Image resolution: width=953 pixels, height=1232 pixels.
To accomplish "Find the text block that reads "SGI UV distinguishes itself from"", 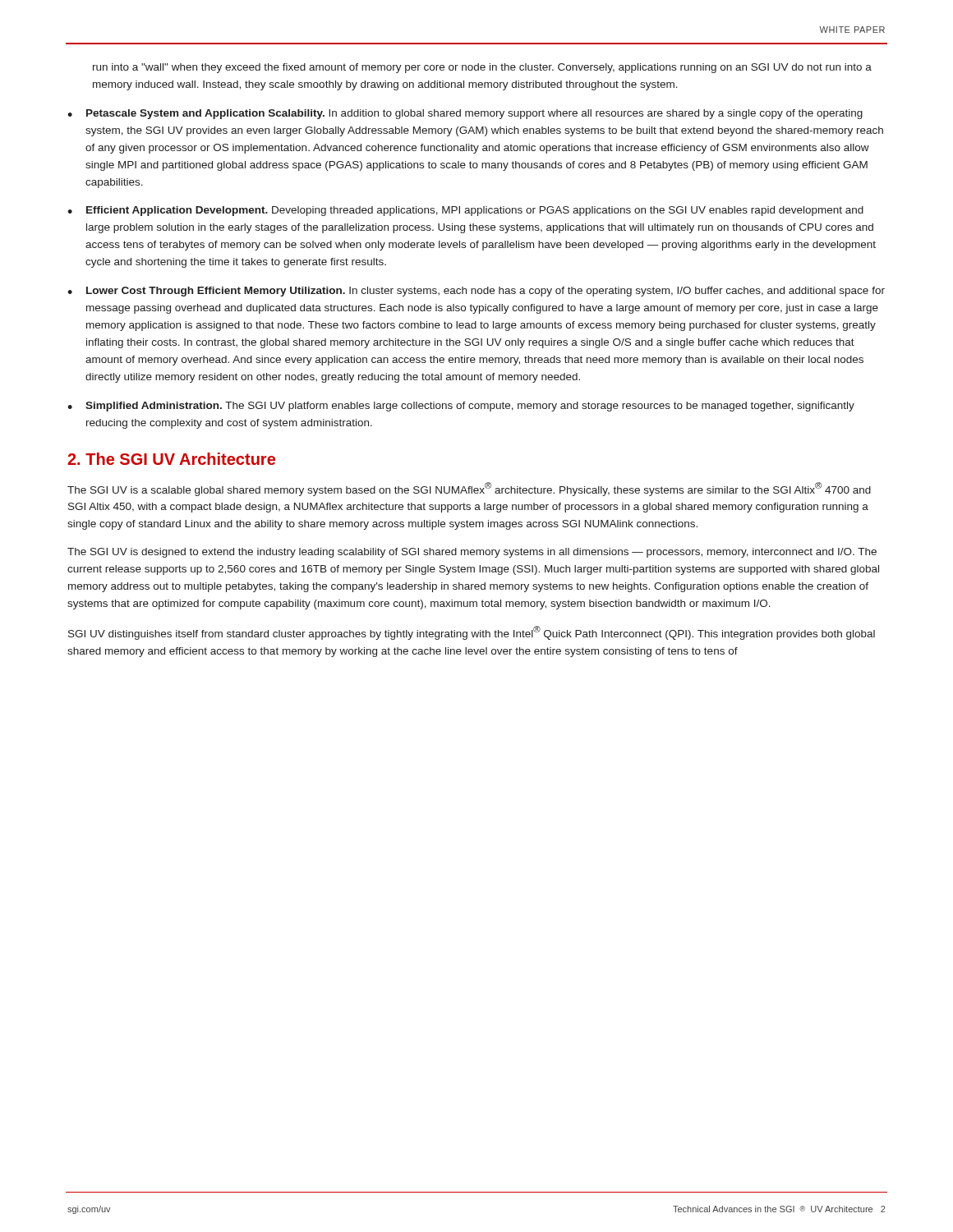I will pos(471,641).
